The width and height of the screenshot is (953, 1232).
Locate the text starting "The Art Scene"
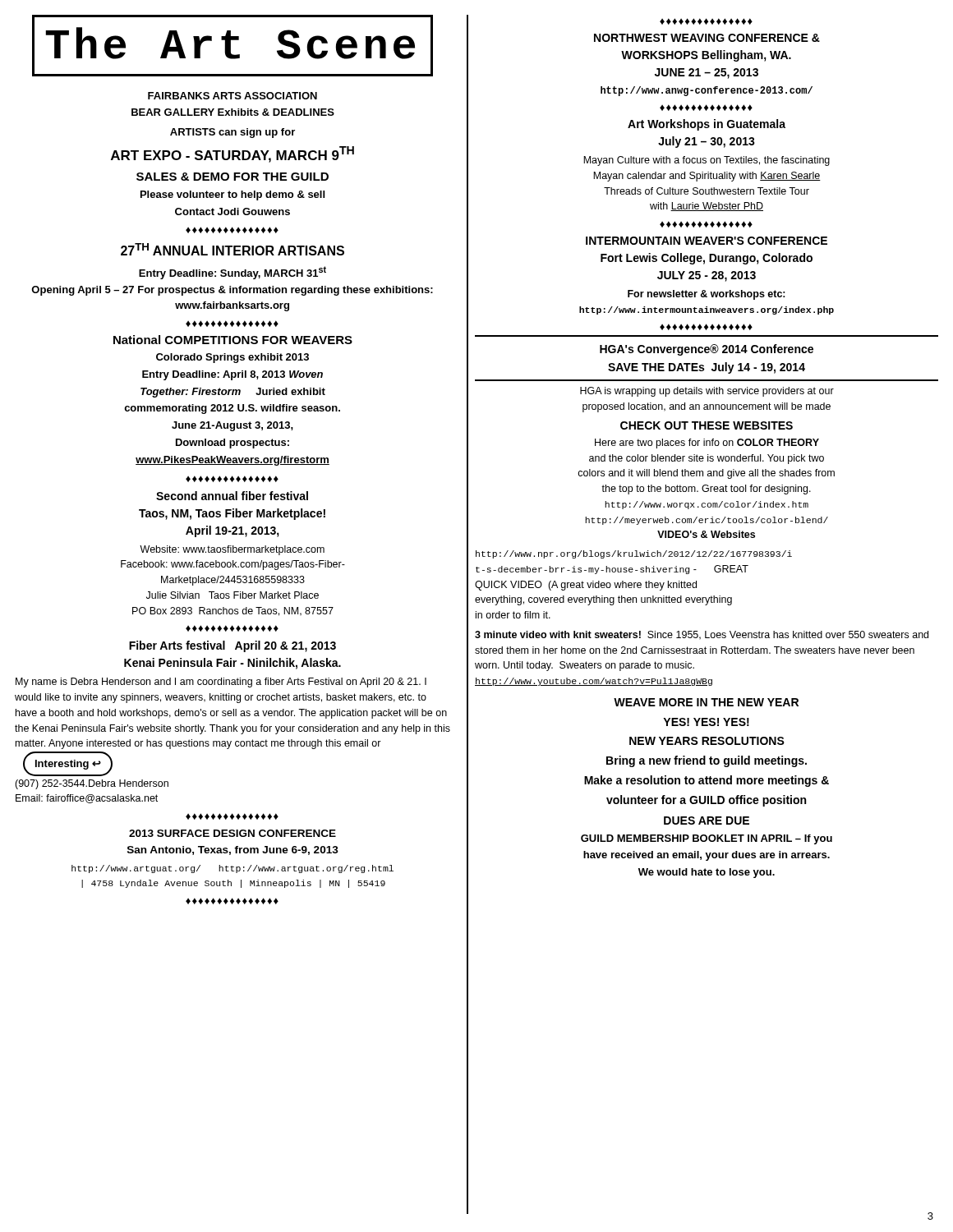(233, 46)
